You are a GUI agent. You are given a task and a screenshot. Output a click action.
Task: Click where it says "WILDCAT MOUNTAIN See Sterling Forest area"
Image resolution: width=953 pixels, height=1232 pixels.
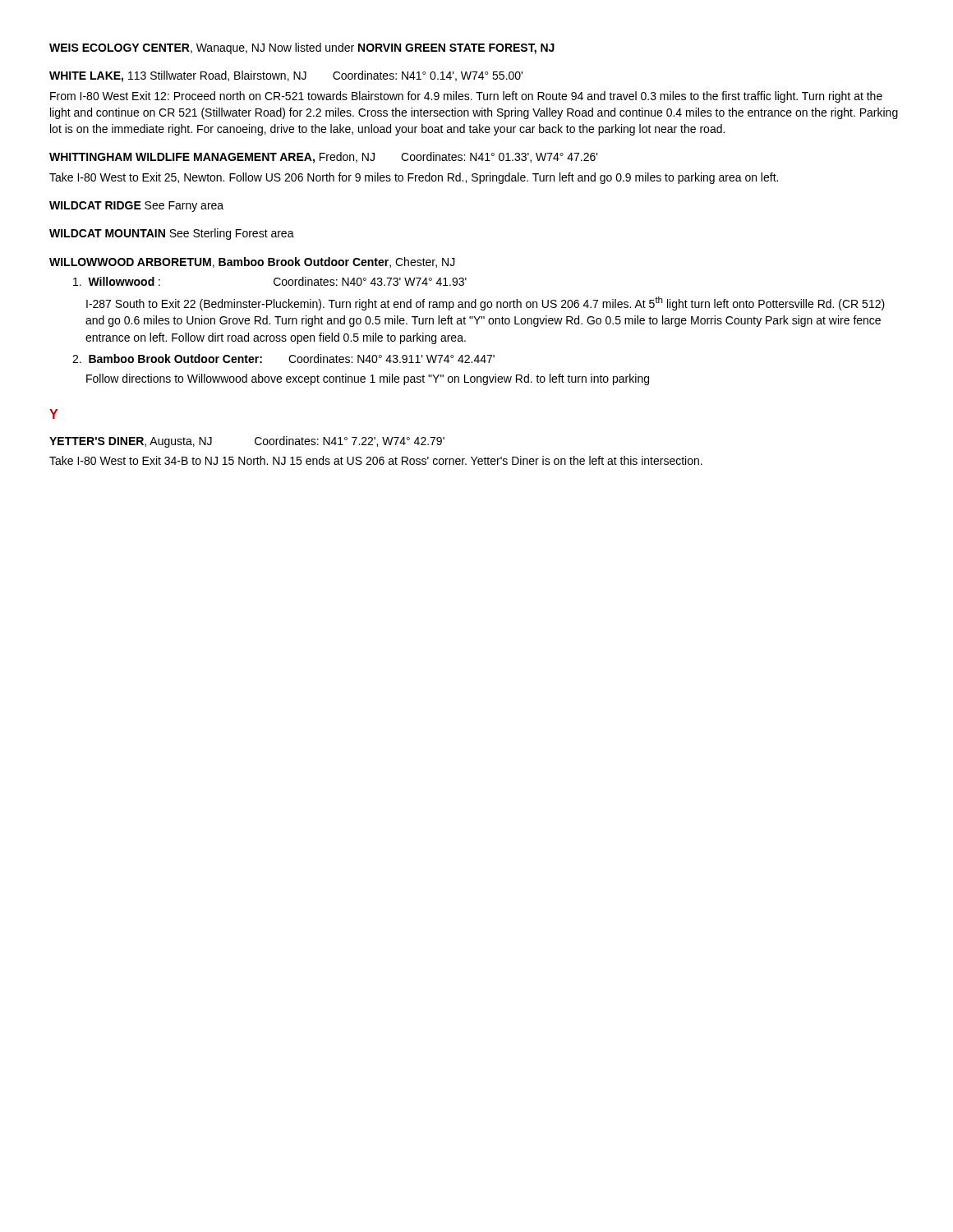[172, 234]
